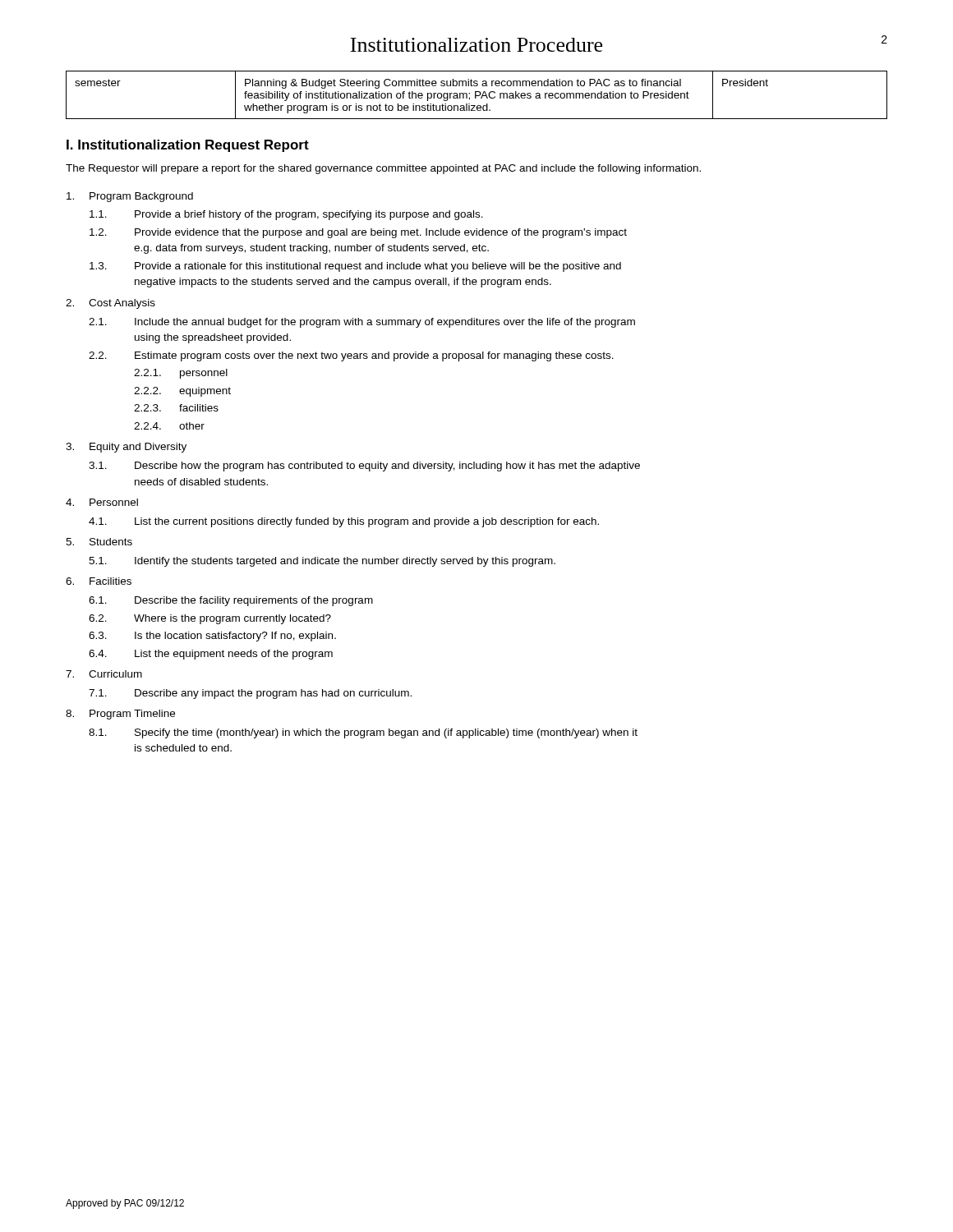The width and height of the screenshot is (953, 1232).
Task: Select the list item with the text "2.2.3. facilities"
Action: (x=176, y=408)
